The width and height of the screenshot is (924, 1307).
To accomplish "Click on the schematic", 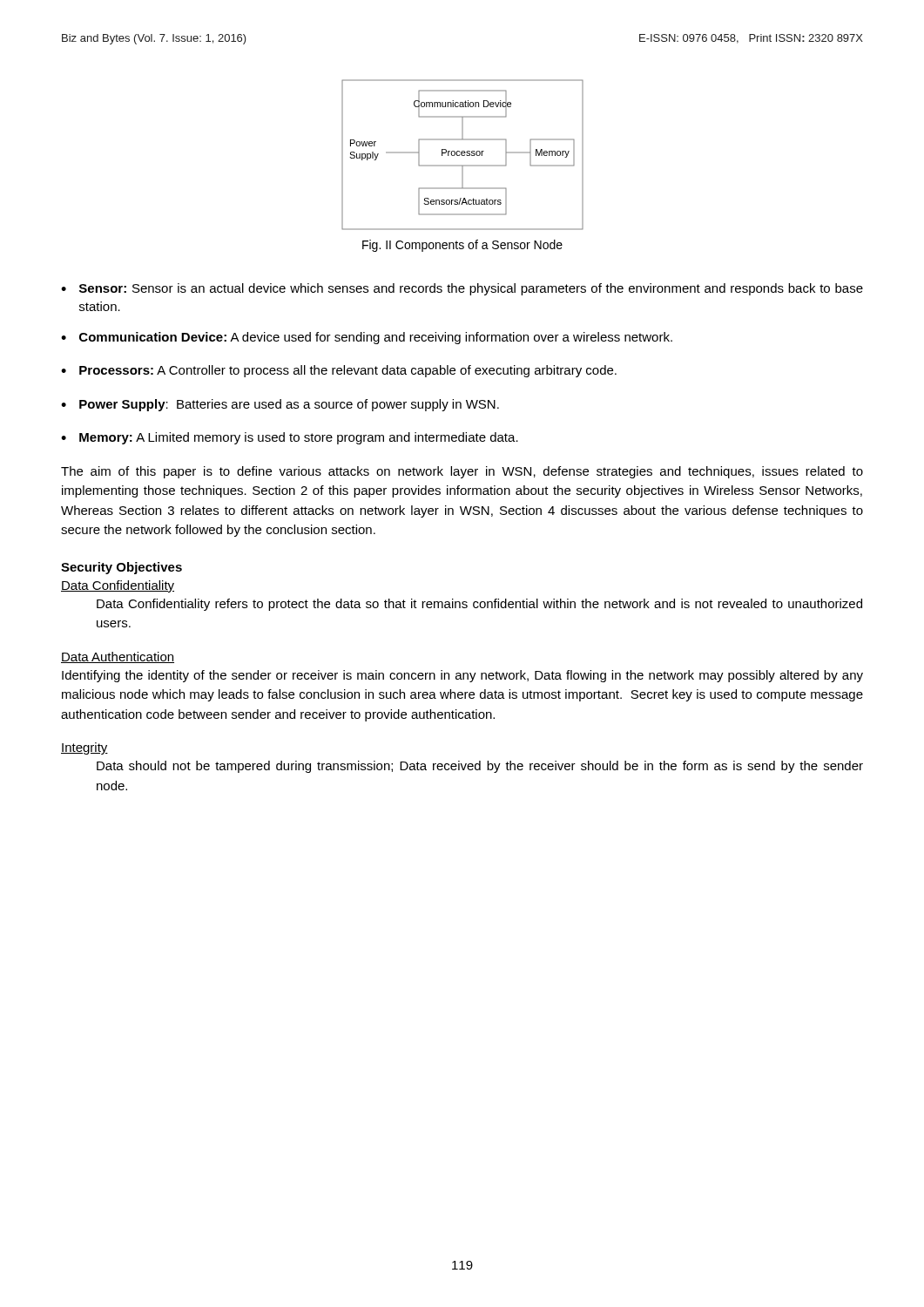I will [462, 165].
